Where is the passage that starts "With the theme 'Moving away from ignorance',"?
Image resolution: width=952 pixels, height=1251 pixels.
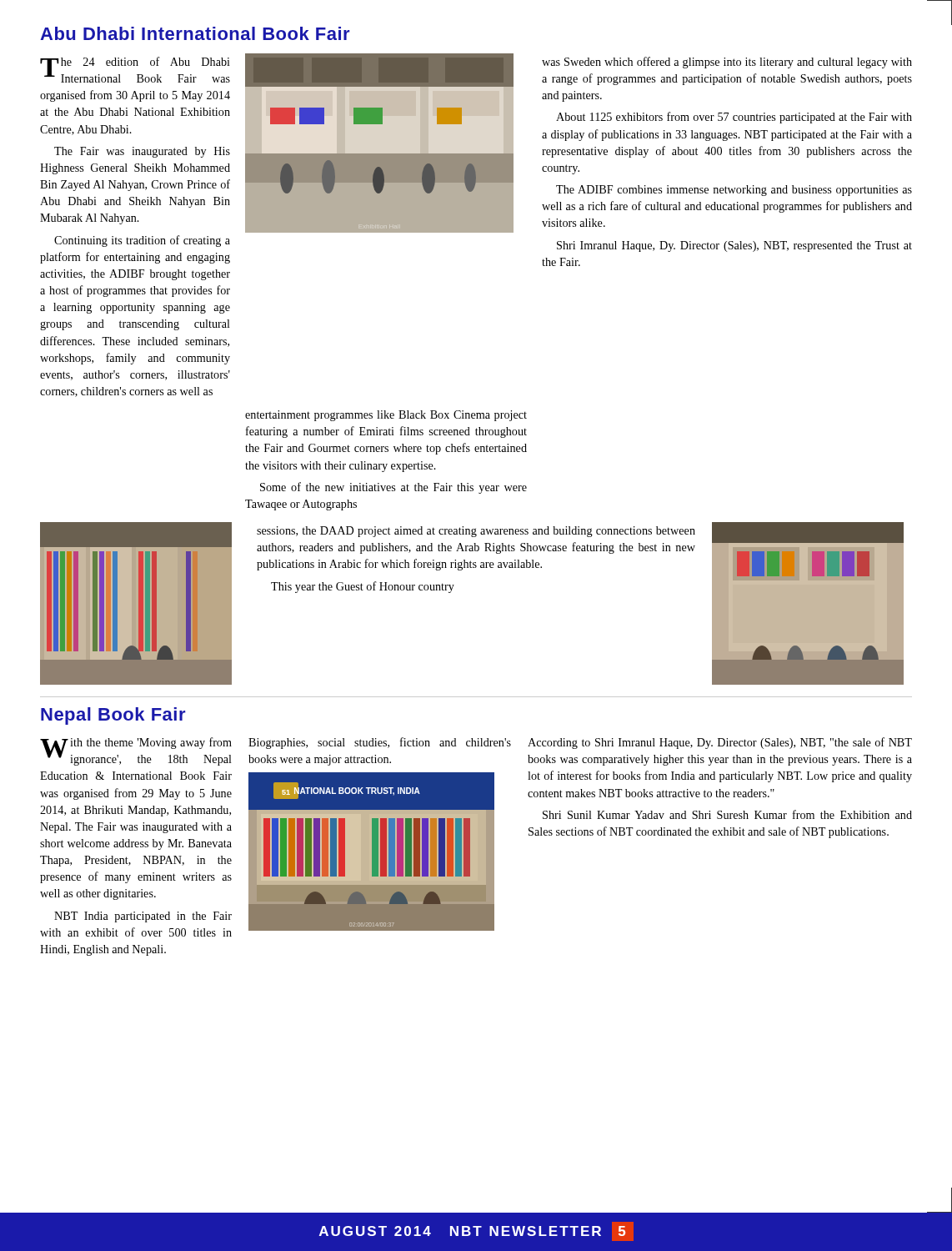click(136, 846)
